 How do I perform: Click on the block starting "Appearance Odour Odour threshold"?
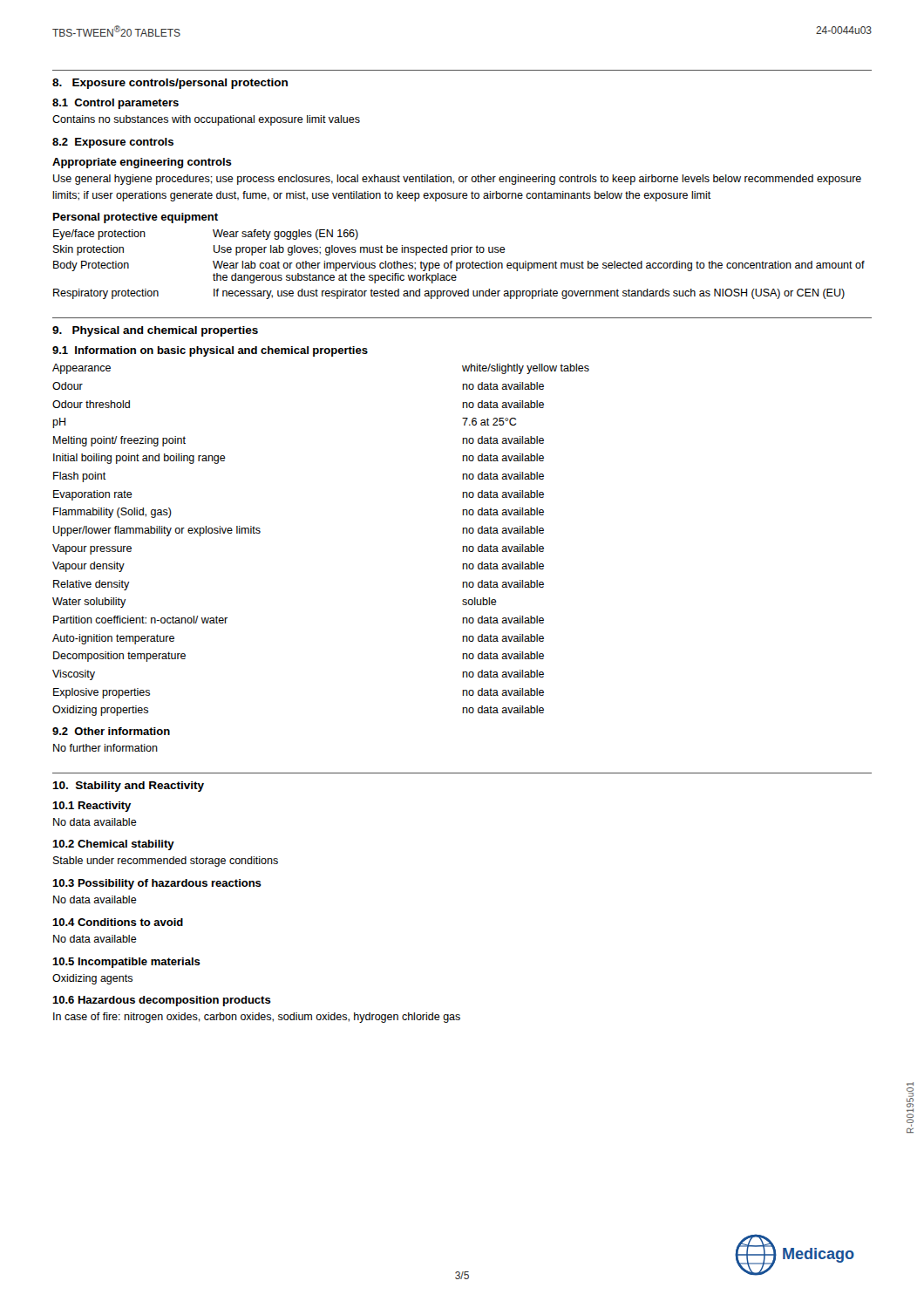[x=462, y=539]
